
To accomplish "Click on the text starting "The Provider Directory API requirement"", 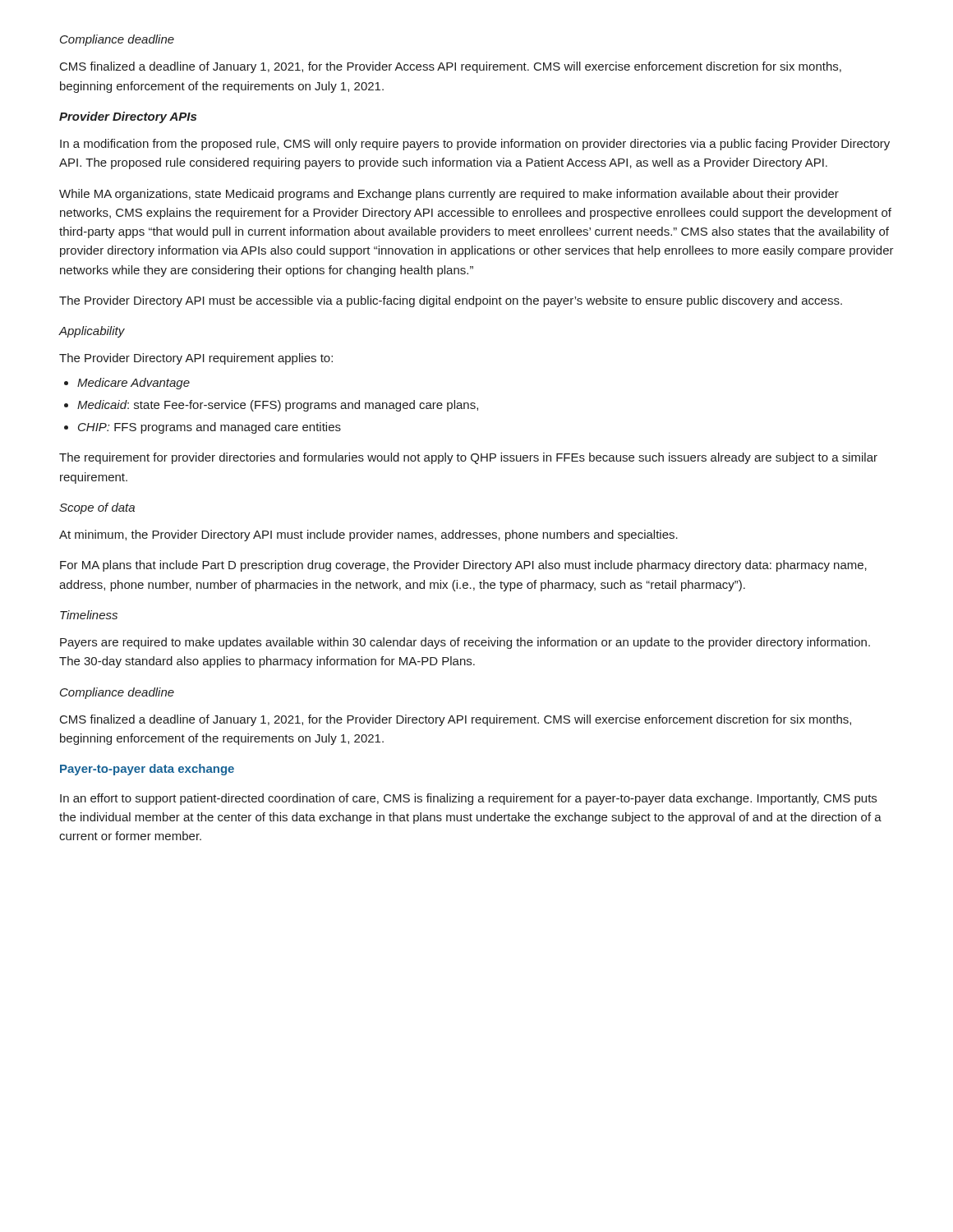I will point(196,359).
